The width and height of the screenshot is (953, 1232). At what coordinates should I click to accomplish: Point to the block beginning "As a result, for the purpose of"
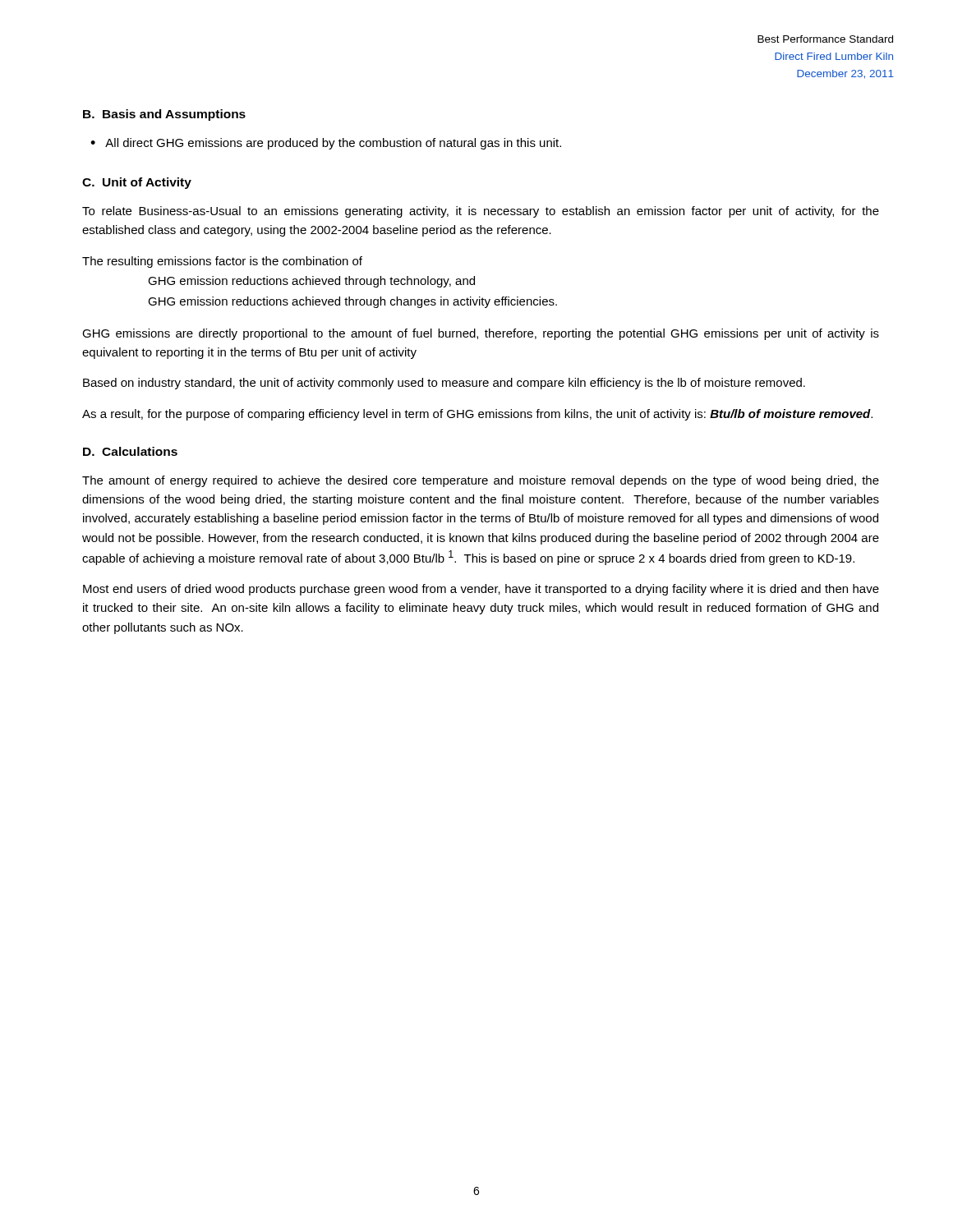coord(478,413)
